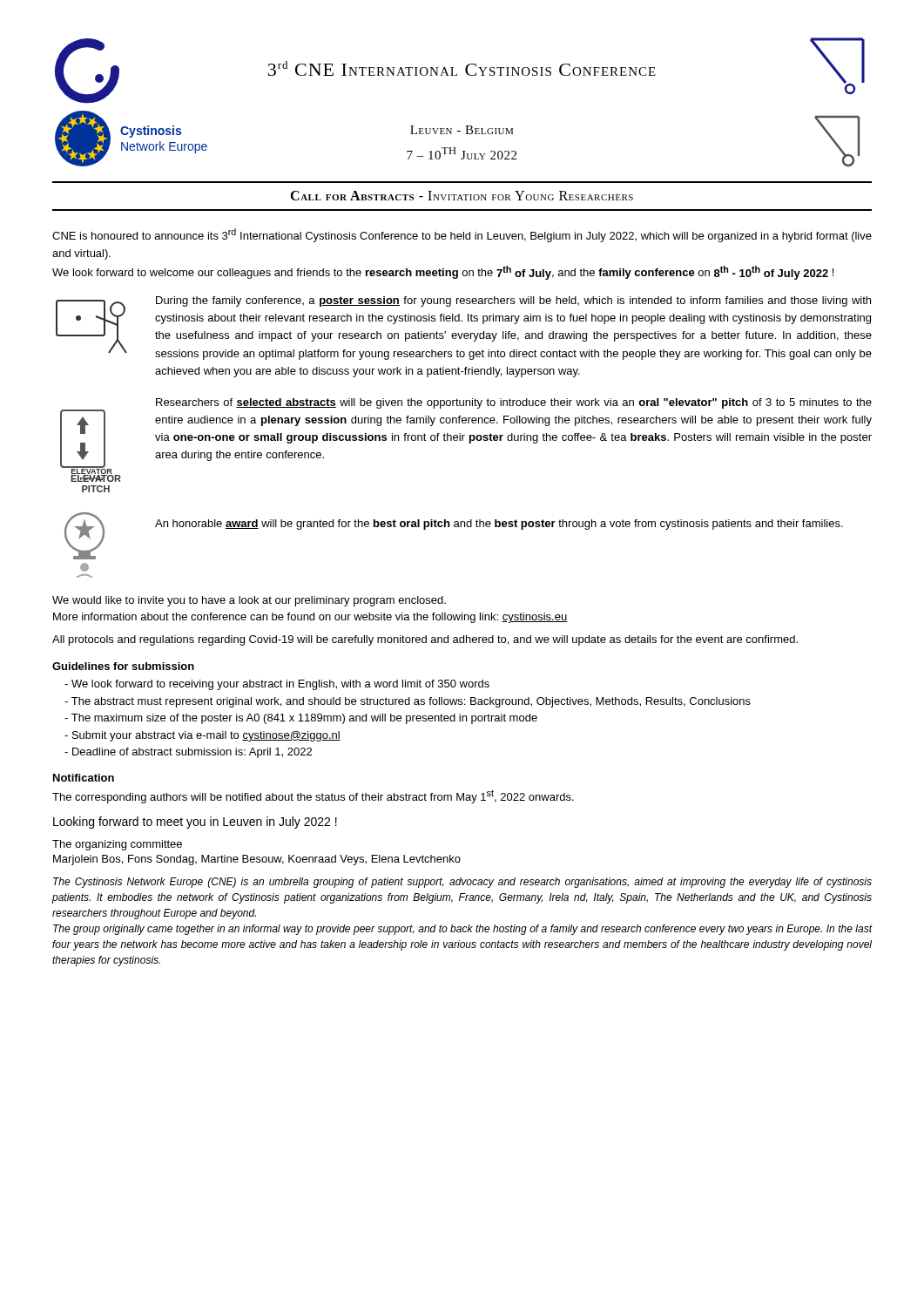
Task: Click on the passage starting "We look forward to receiving your abstract in"
Action: (277, 684)
